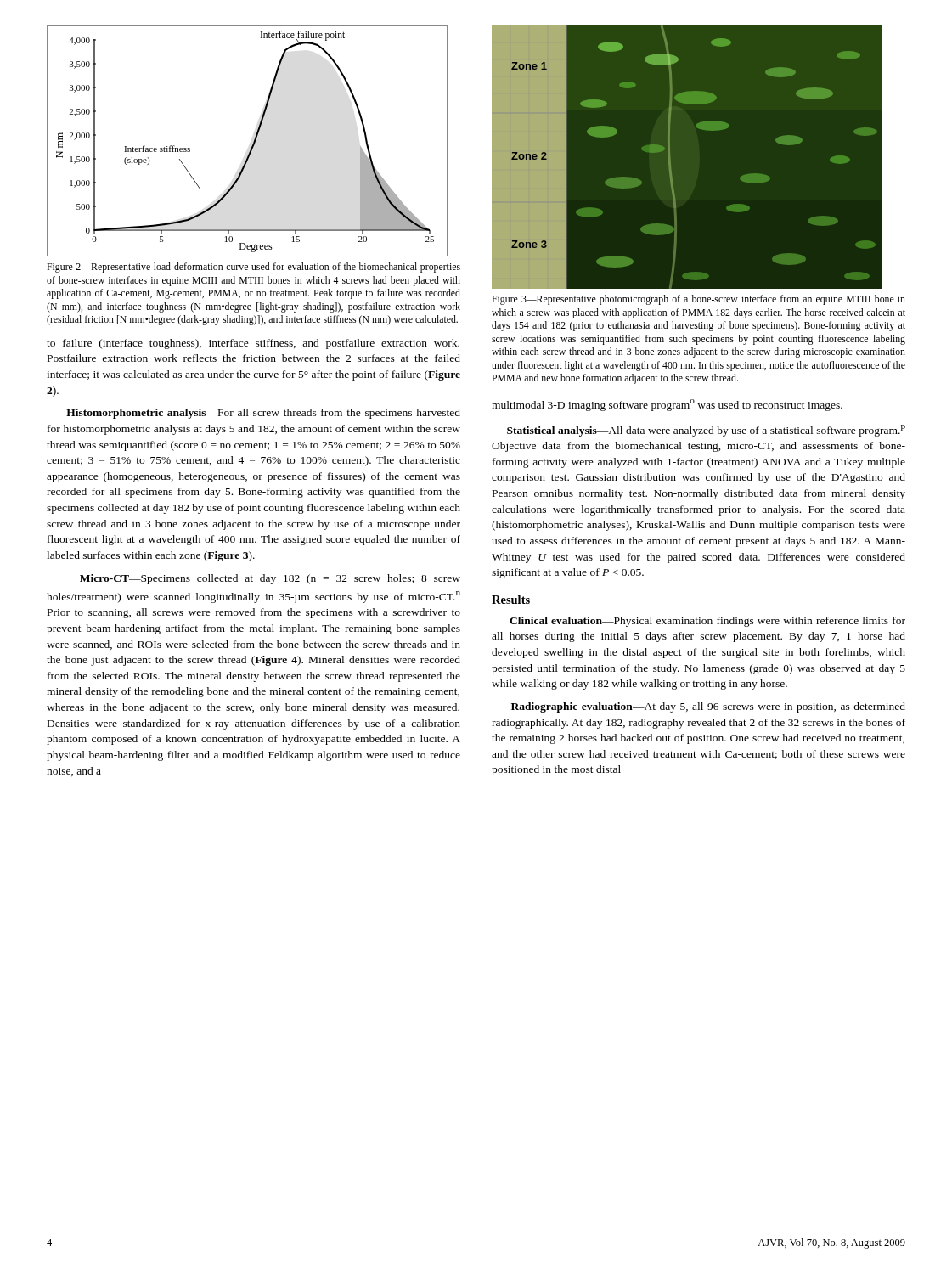Click on the text block that says "Clinical evaluation—Physical examination findings were"
Image resolution: width=952 pixels, height=1274 pixels.
[x=698, y=652]
